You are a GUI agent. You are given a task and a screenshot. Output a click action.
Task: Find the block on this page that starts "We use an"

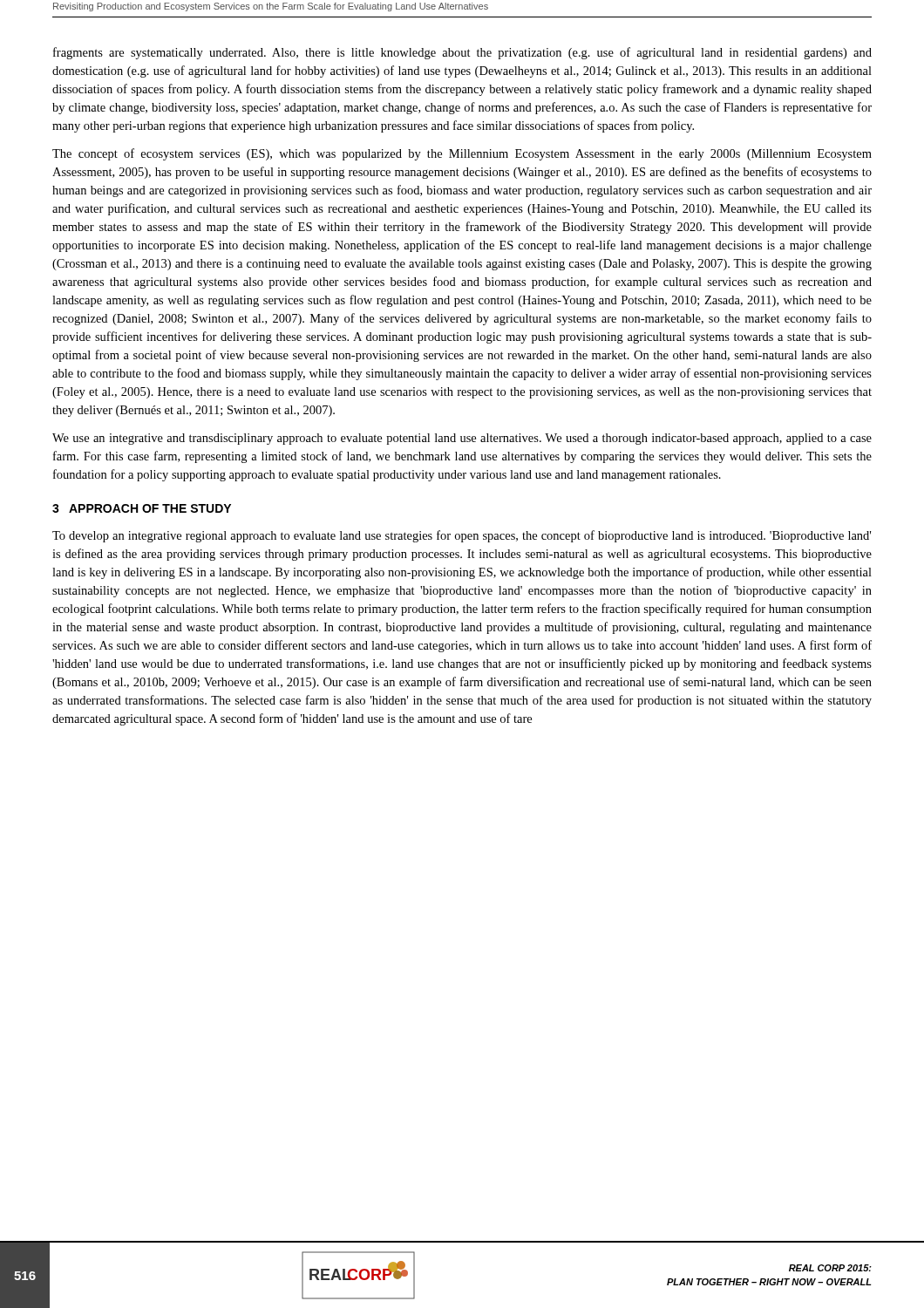(x=462, y=457)
